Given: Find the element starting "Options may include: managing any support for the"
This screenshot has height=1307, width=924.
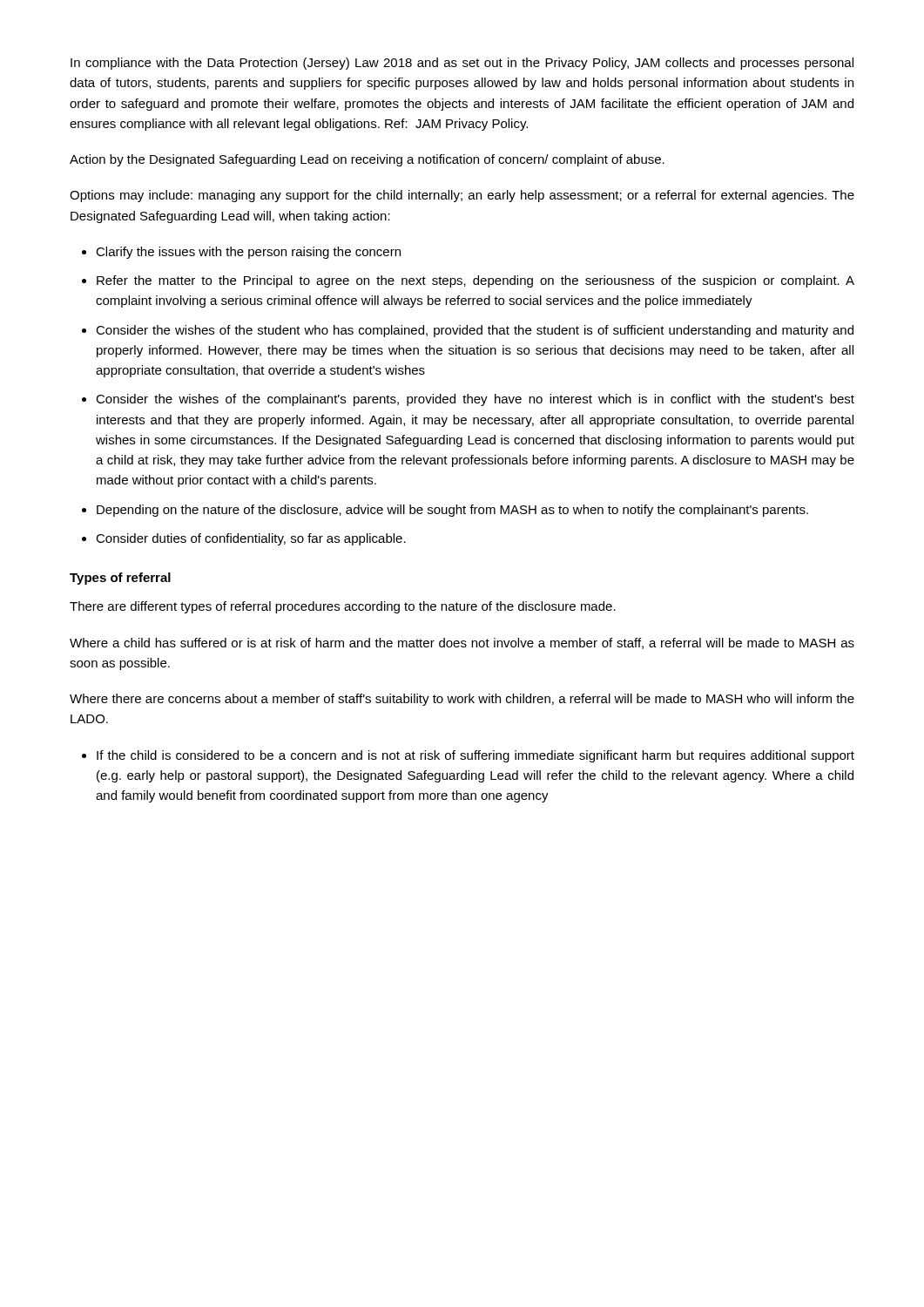Looking at the screenshot, I should click(x=462, y=205).
